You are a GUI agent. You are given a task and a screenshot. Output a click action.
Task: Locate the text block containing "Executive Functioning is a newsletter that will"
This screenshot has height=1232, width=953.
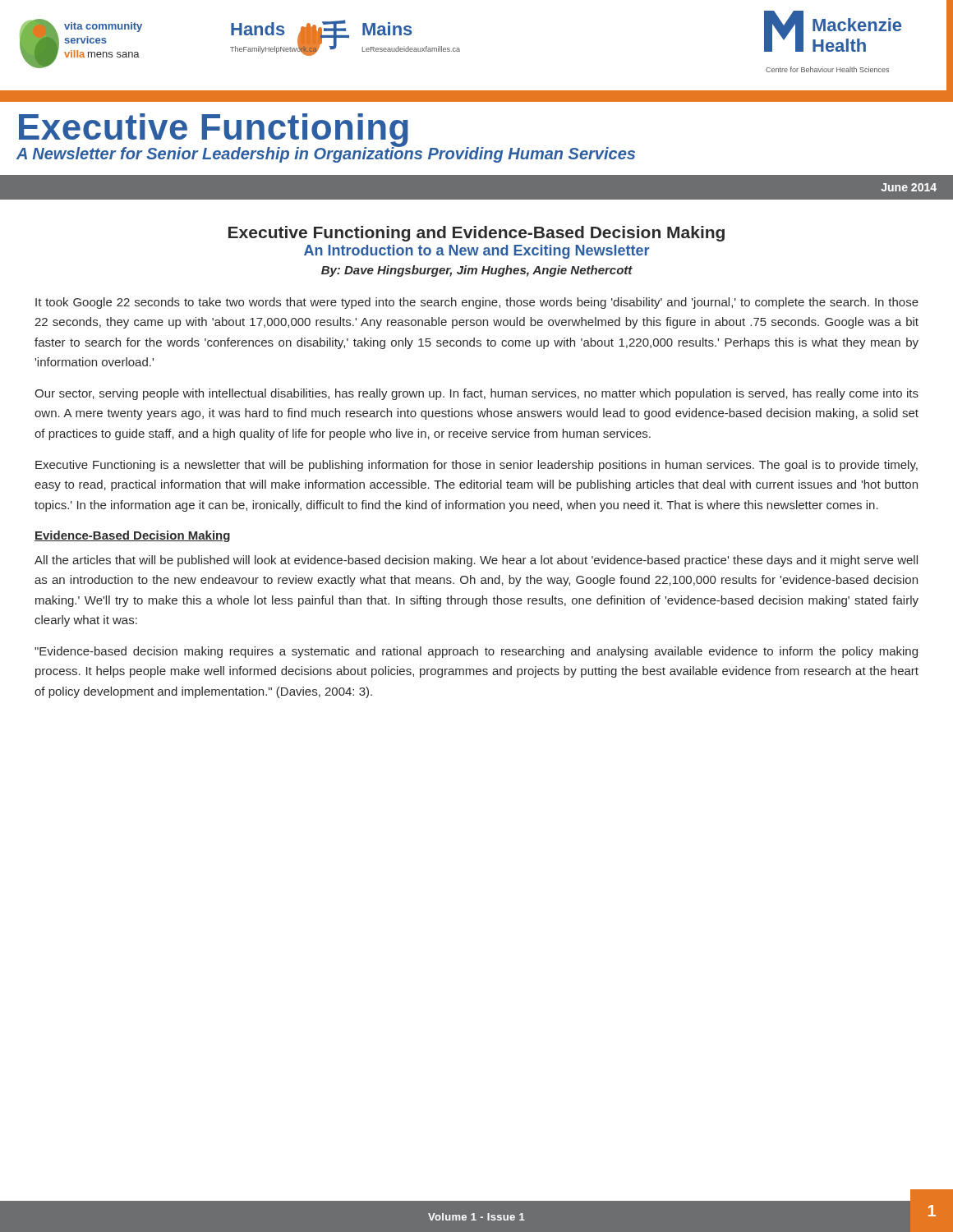[476, 484]
